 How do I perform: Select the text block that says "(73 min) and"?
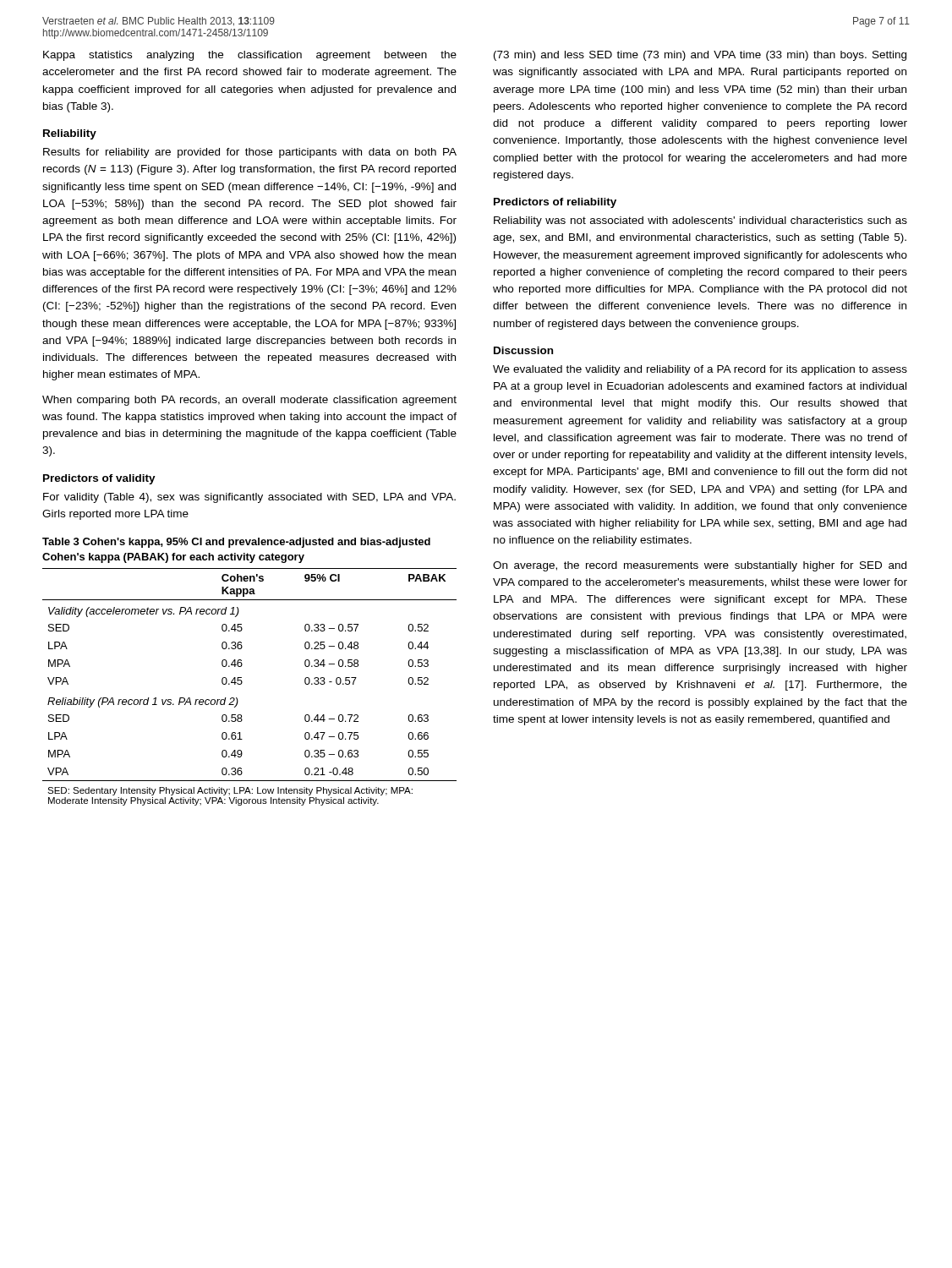[x=700, y=115]
